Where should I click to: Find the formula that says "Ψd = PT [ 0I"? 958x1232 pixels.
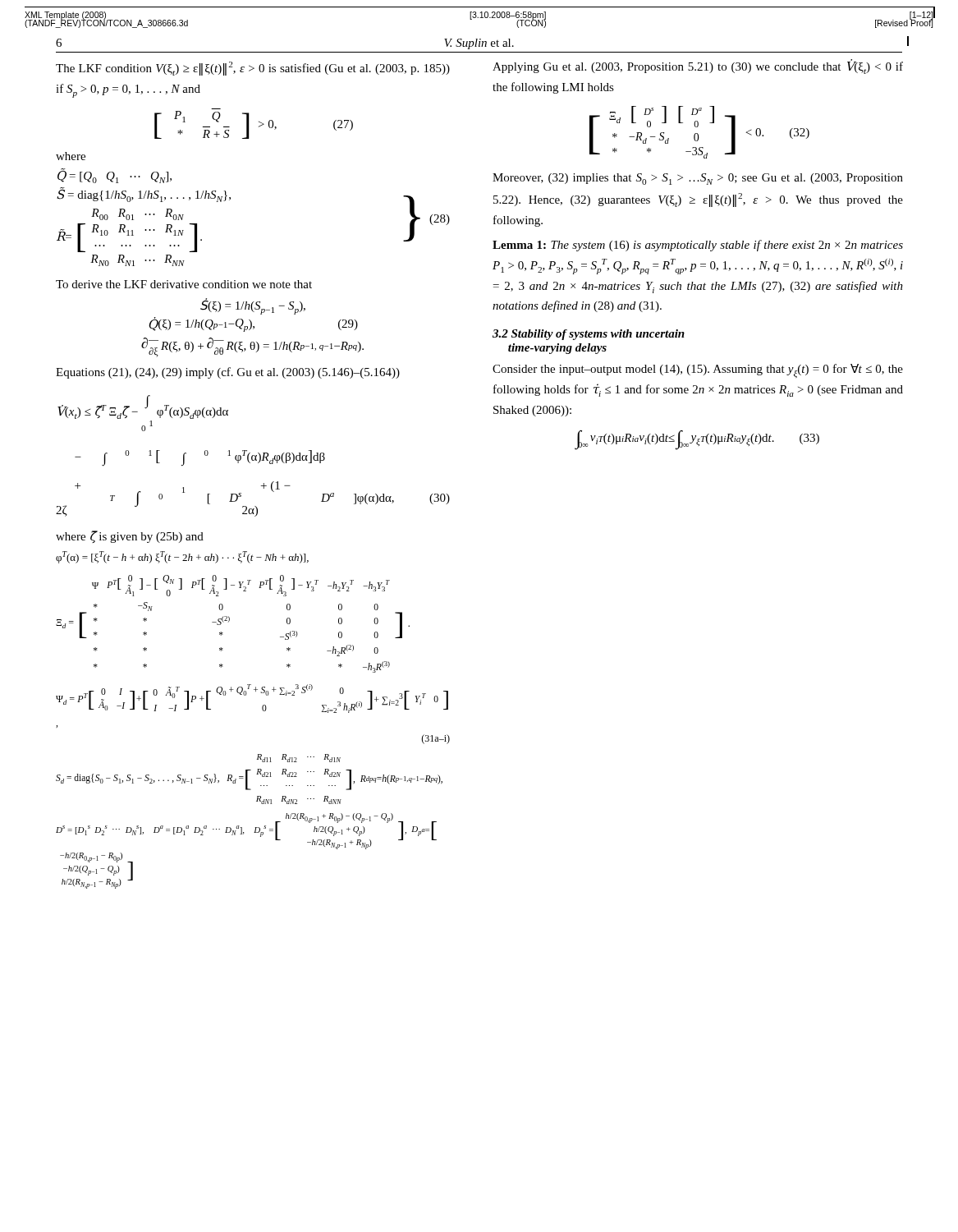253,714
